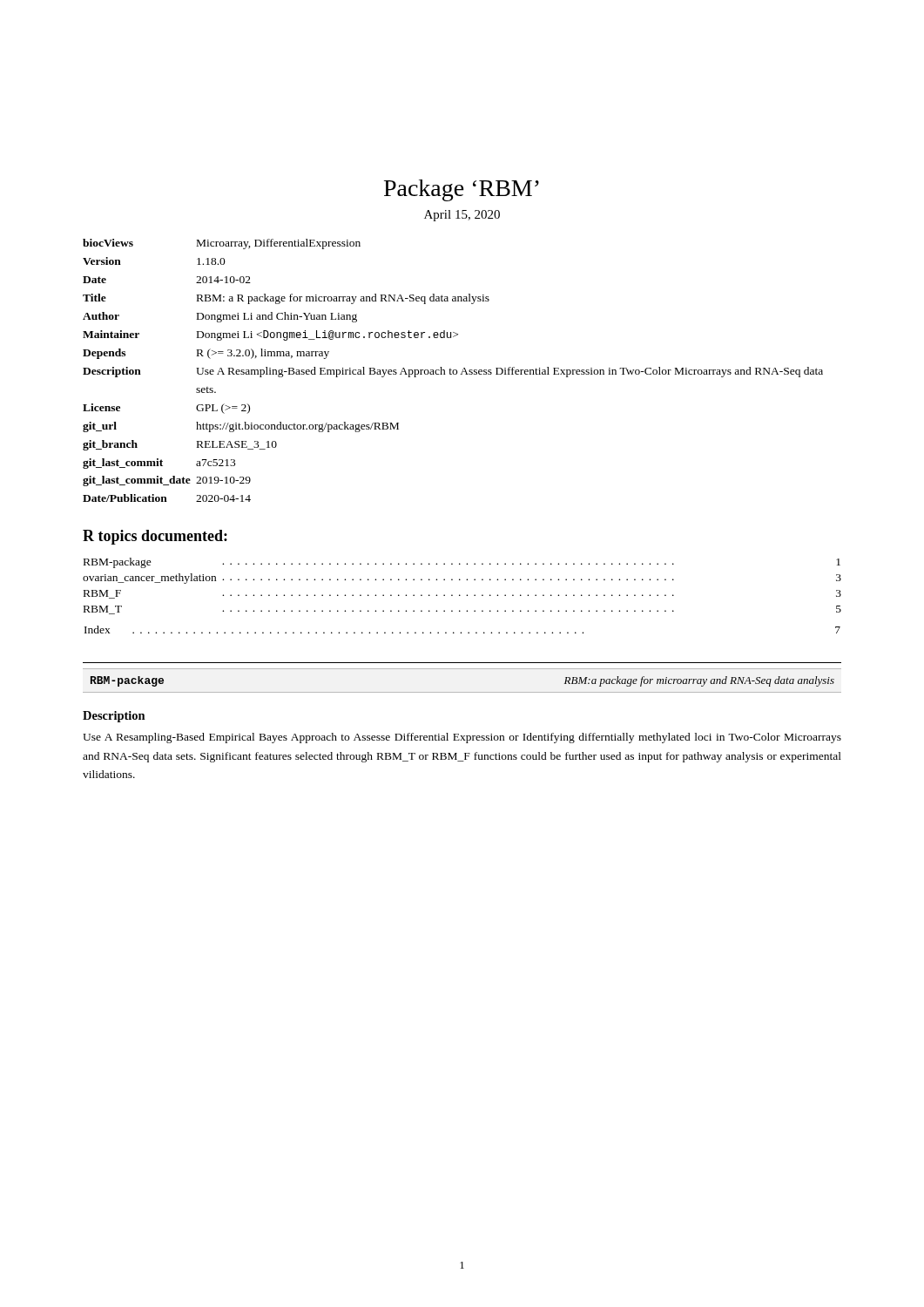Viewport: 924px width, 1307px height.
Task: Locate the block of text that opens with "Author Dongmei Li and Chin-Yuan"
Action: point(220,317)
